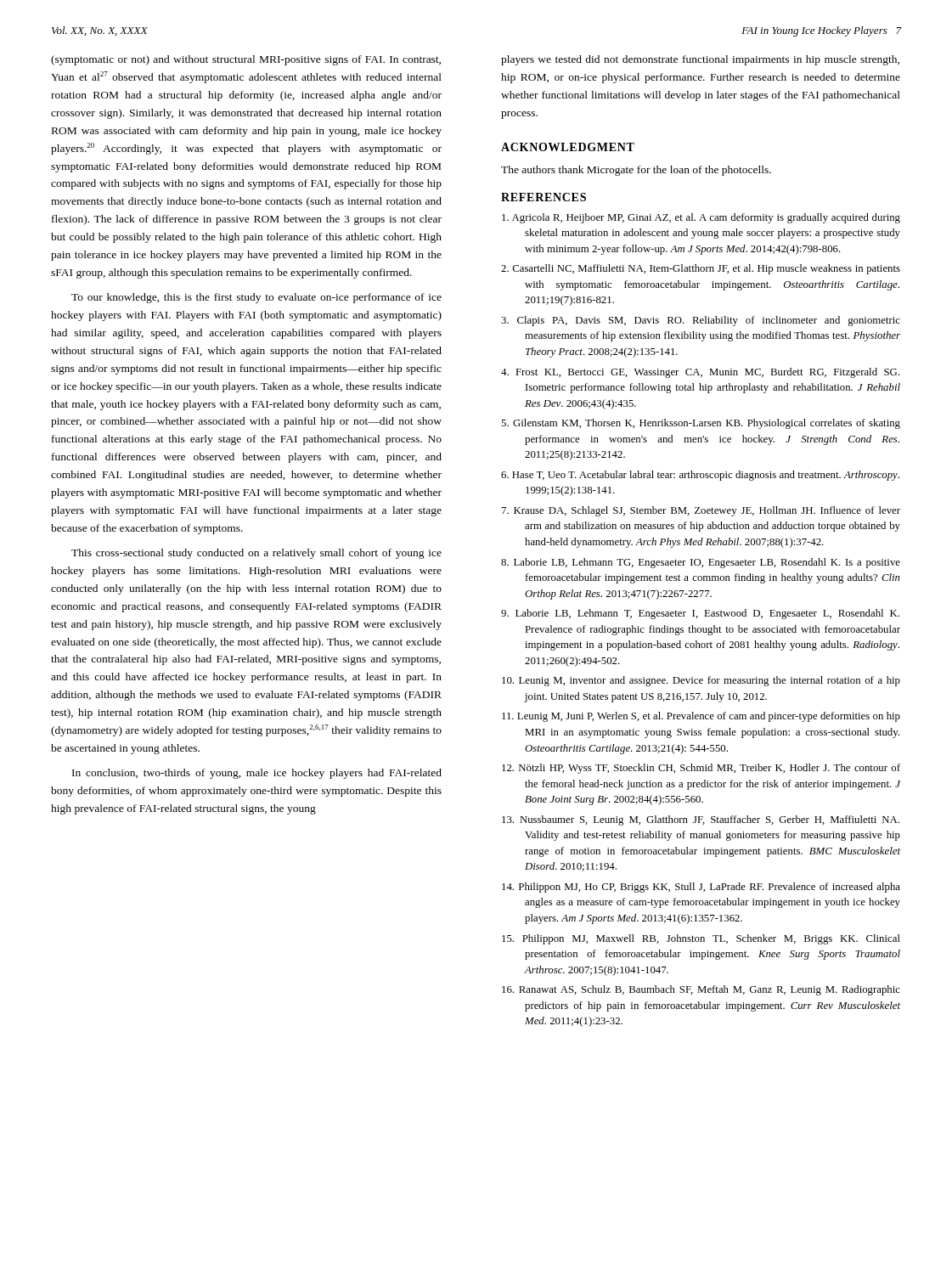Point to the block beginning "7. Krause DA, Schlagel SJ, Stember"
This screenshot has height=1274, width=952.
[701, 526]
